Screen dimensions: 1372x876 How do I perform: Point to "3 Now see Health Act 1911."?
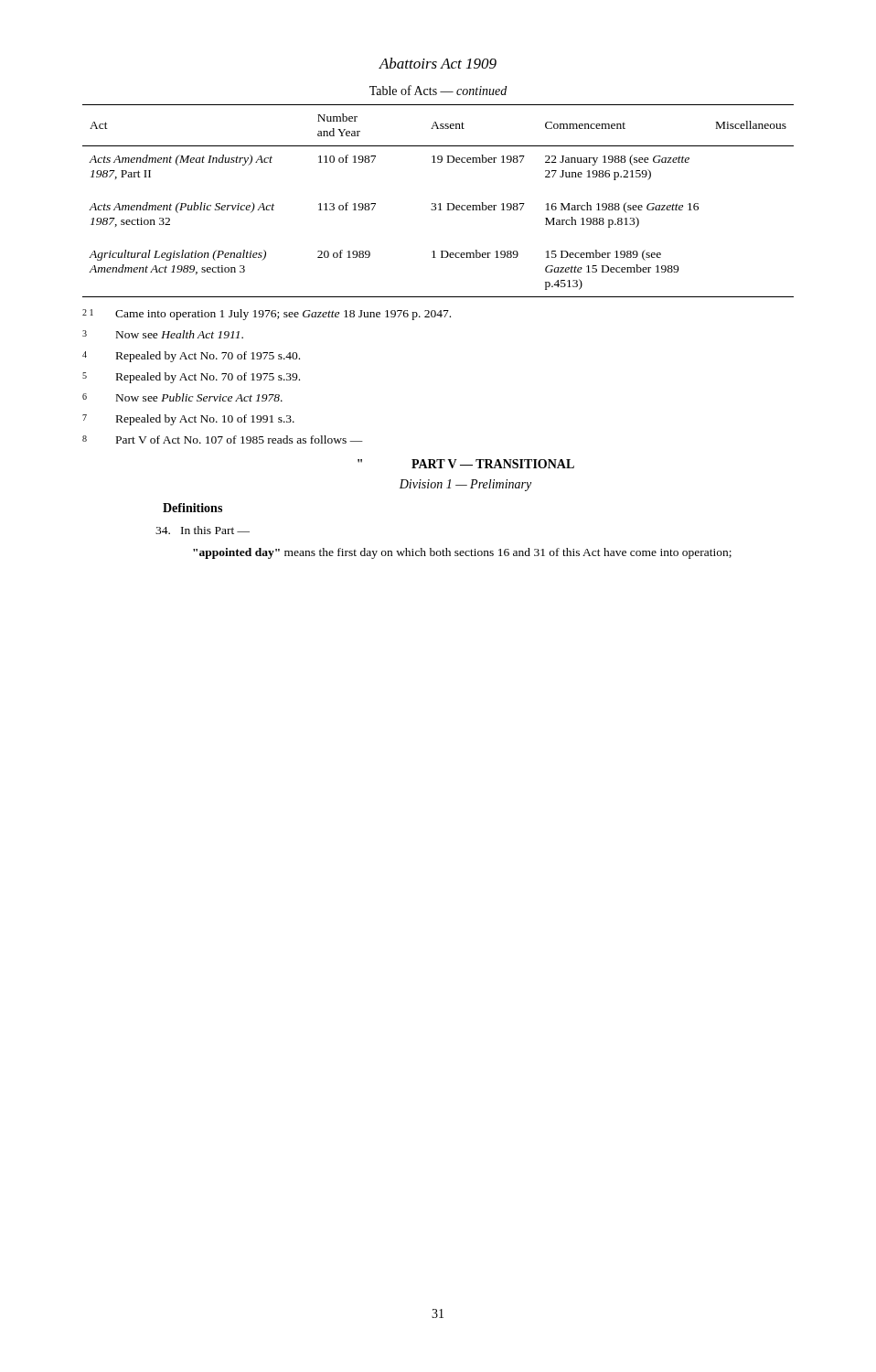pos(163,334)
